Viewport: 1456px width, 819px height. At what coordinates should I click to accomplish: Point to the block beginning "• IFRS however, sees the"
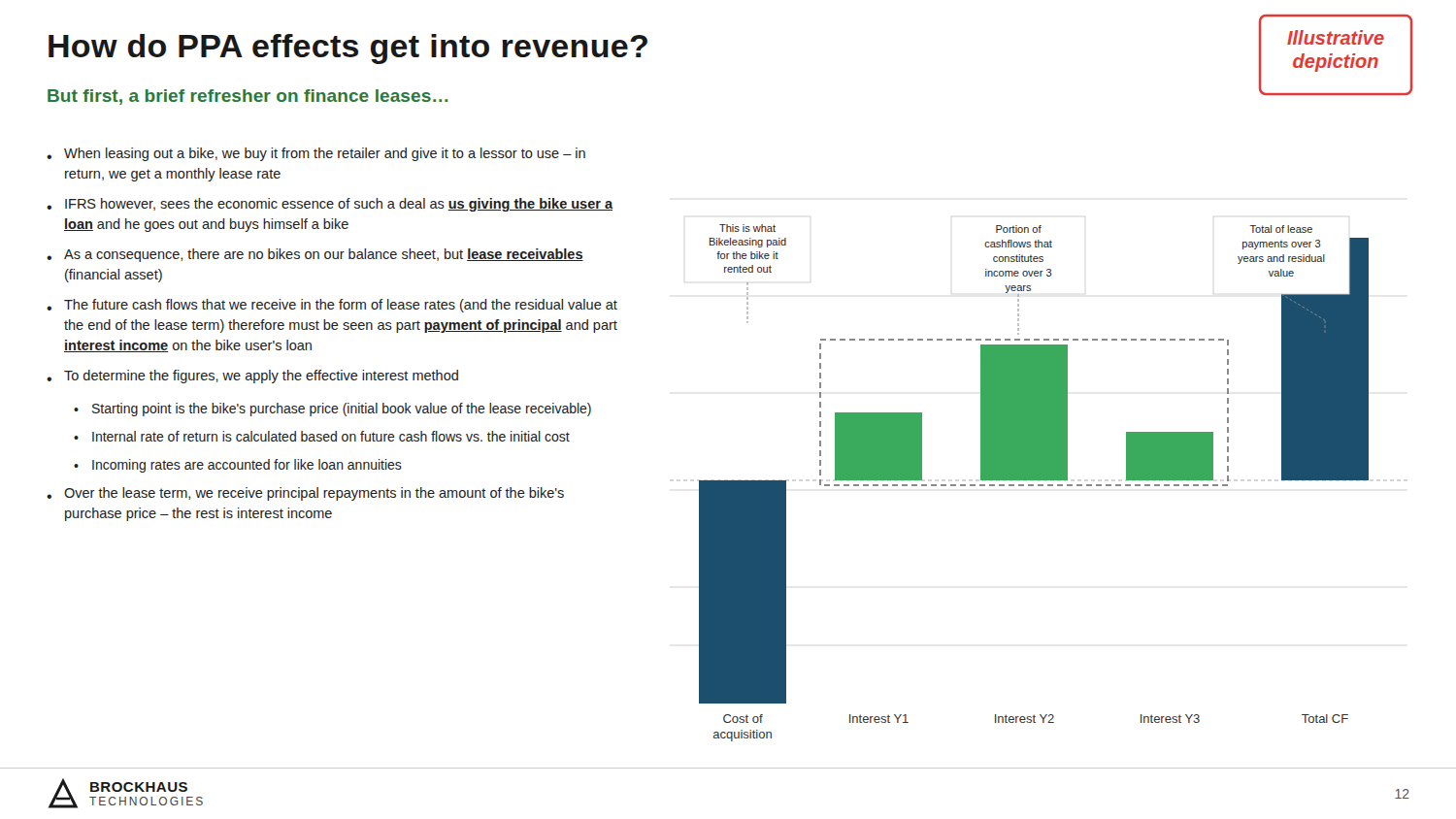click(x=333, y=214)
